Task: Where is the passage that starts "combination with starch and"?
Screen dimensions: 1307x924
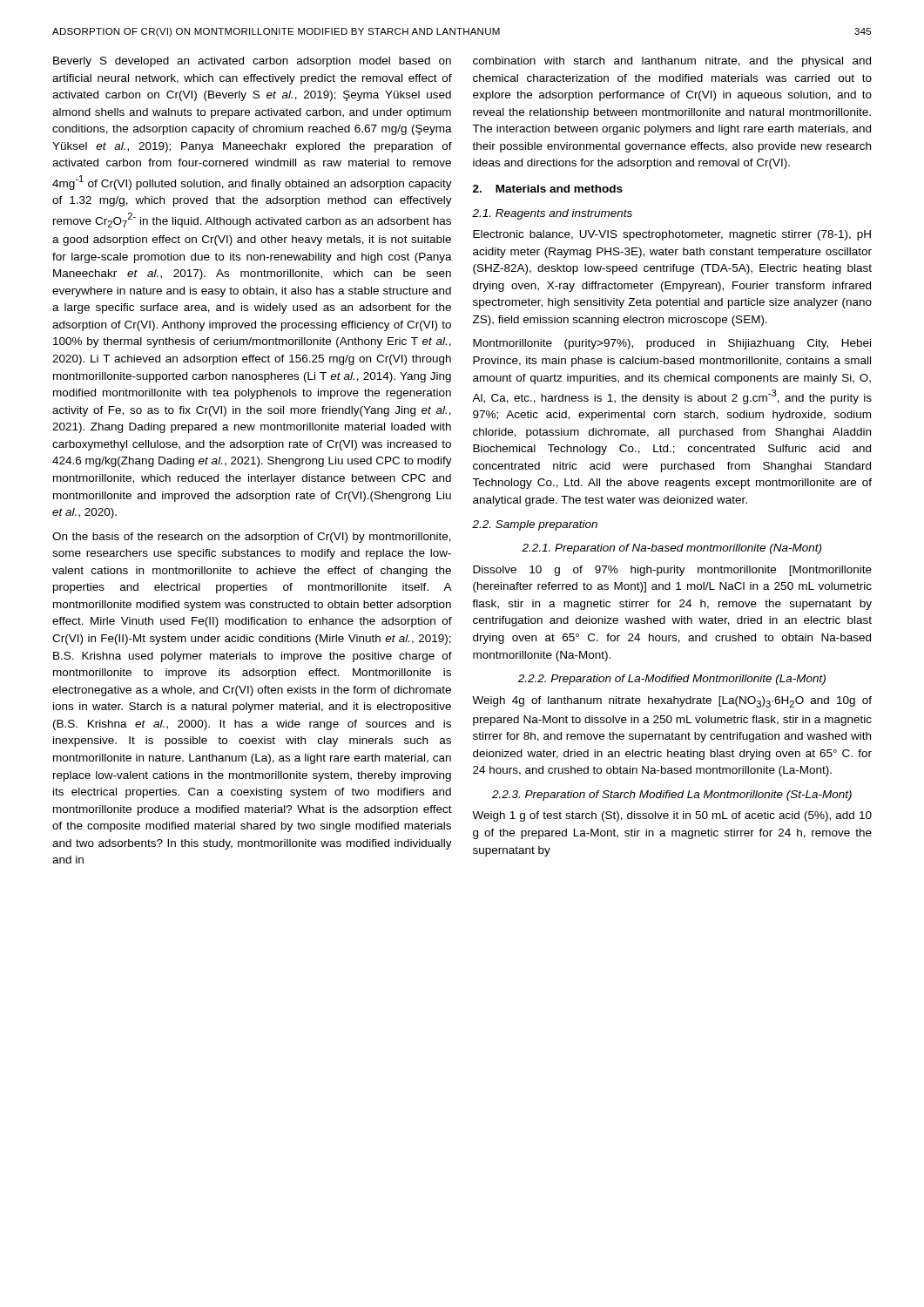Action: (x=672, y=112)
